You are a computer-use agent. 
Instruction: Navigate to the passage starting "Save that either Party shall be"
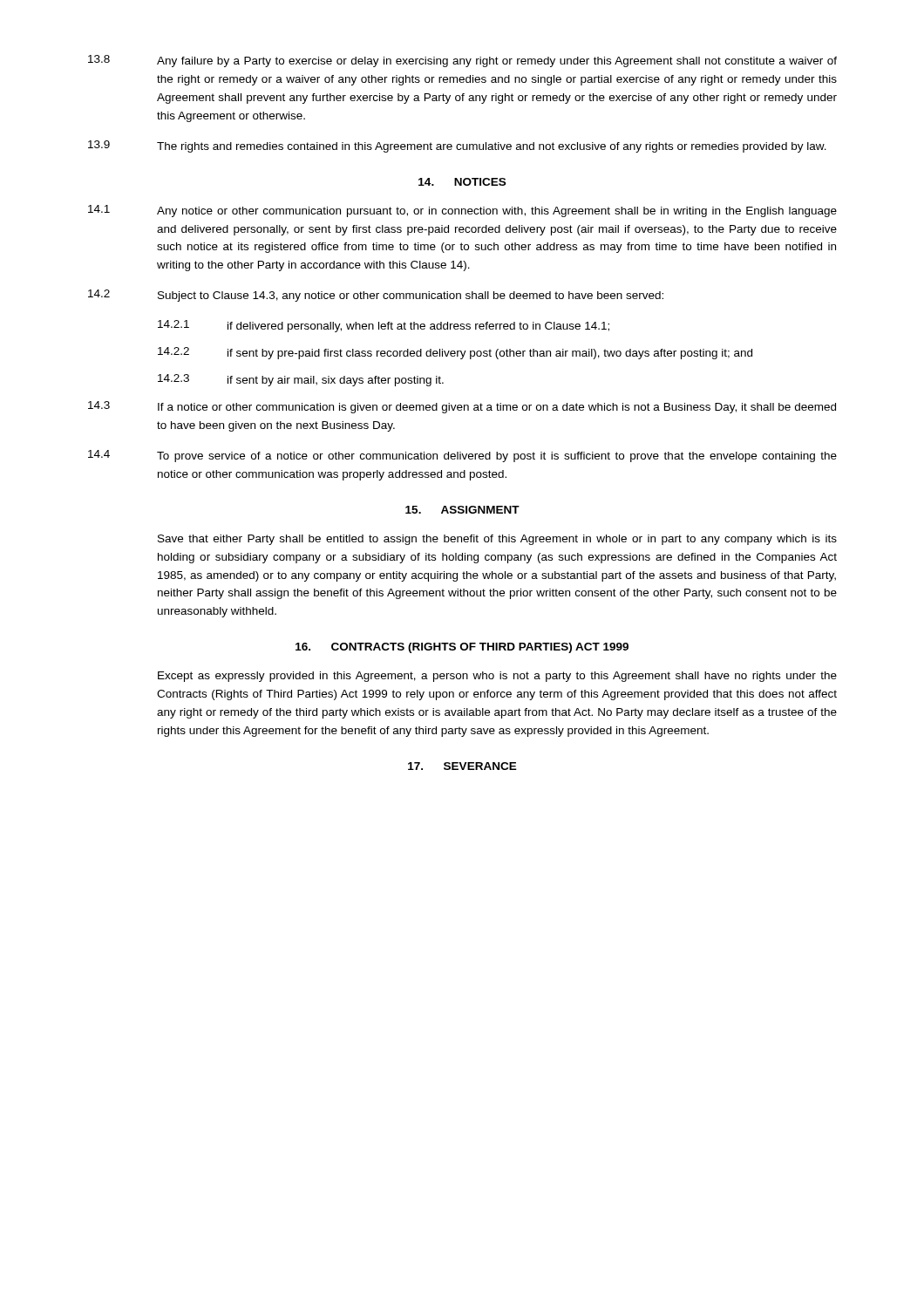497,575
